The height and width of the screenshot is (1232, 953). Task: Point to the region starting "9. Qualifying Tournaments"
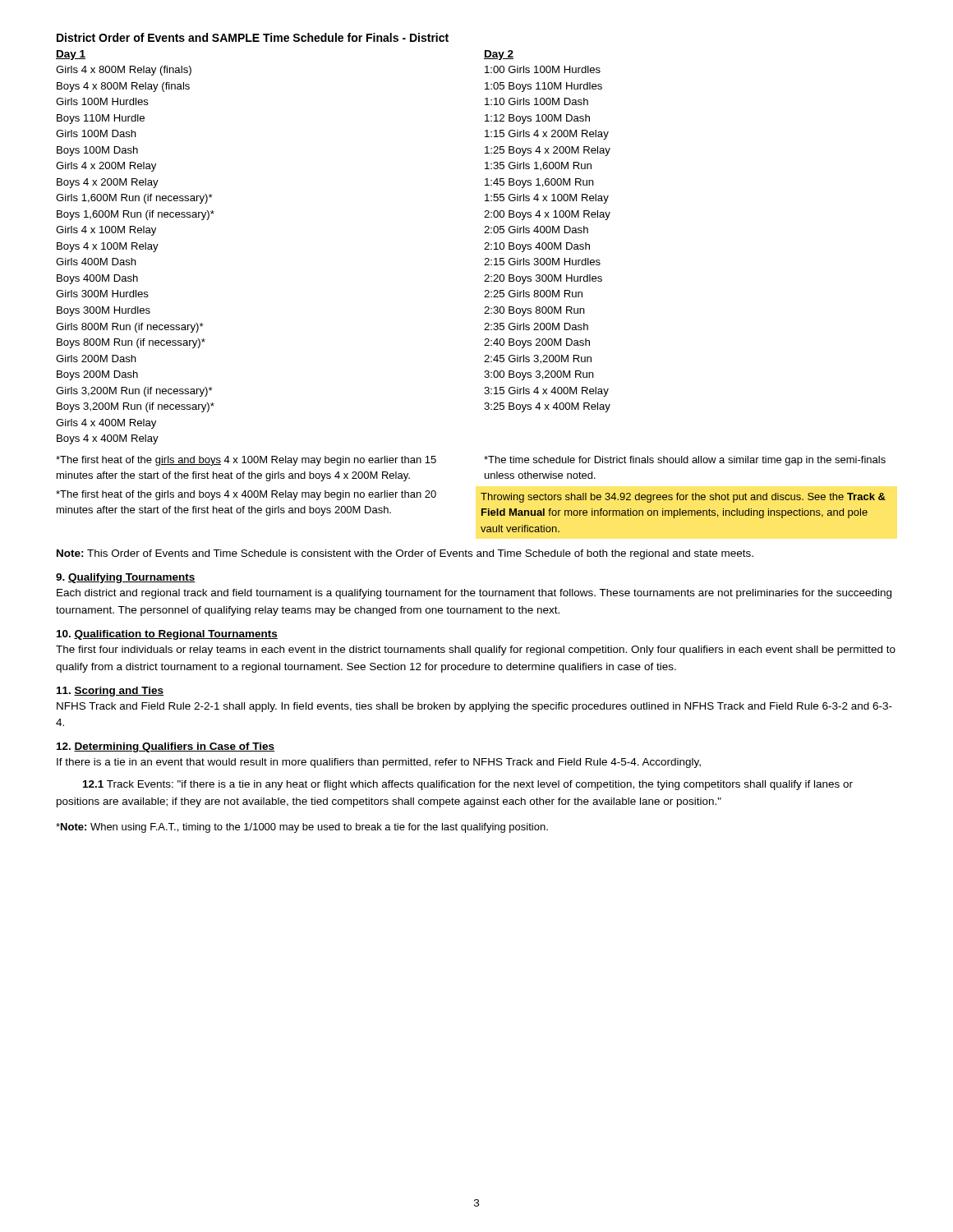(125, 577)
